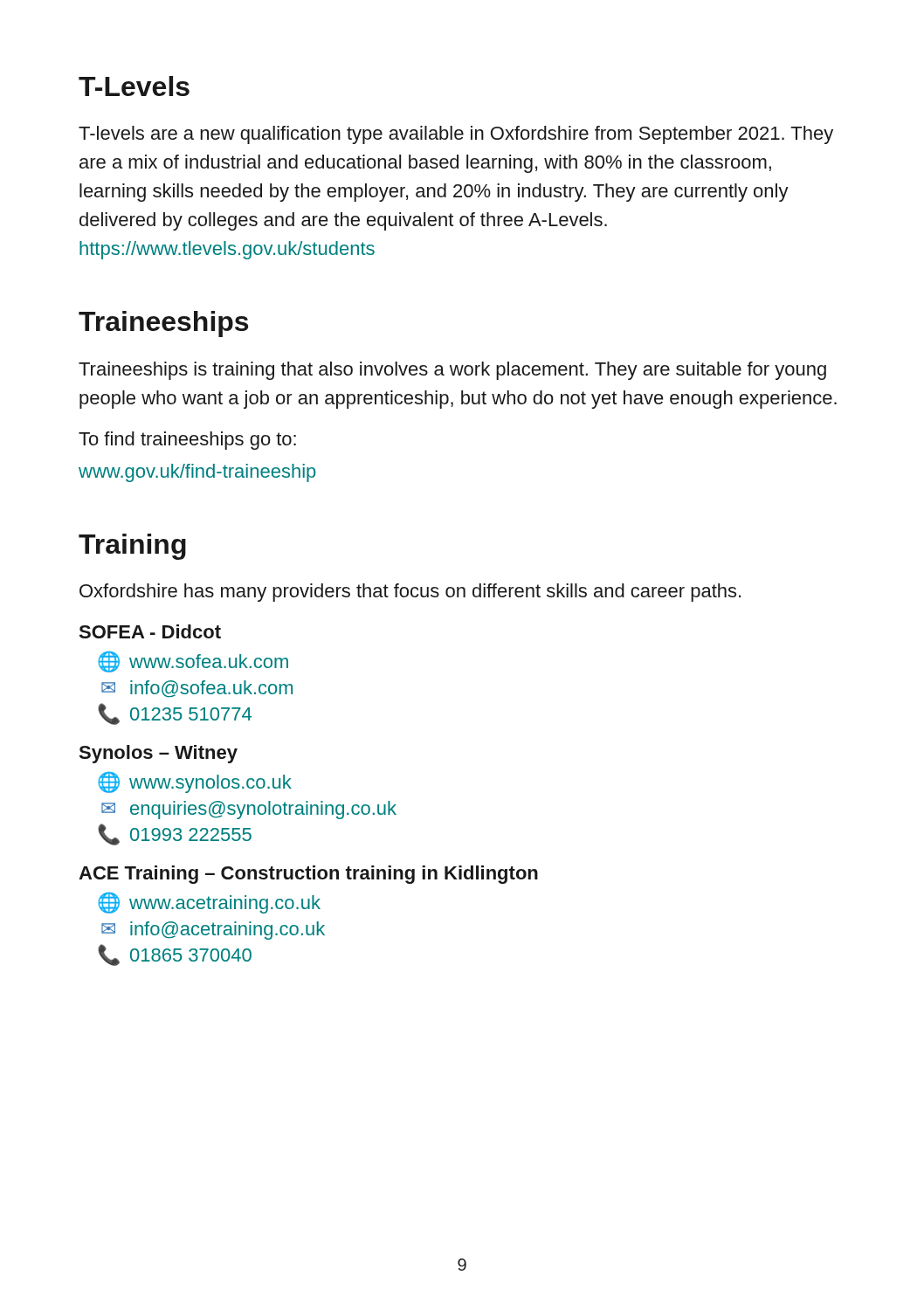
Task: Locate the text block that reads "Oxfordshire has many providers that focus"
Action: tap(462, 591)
